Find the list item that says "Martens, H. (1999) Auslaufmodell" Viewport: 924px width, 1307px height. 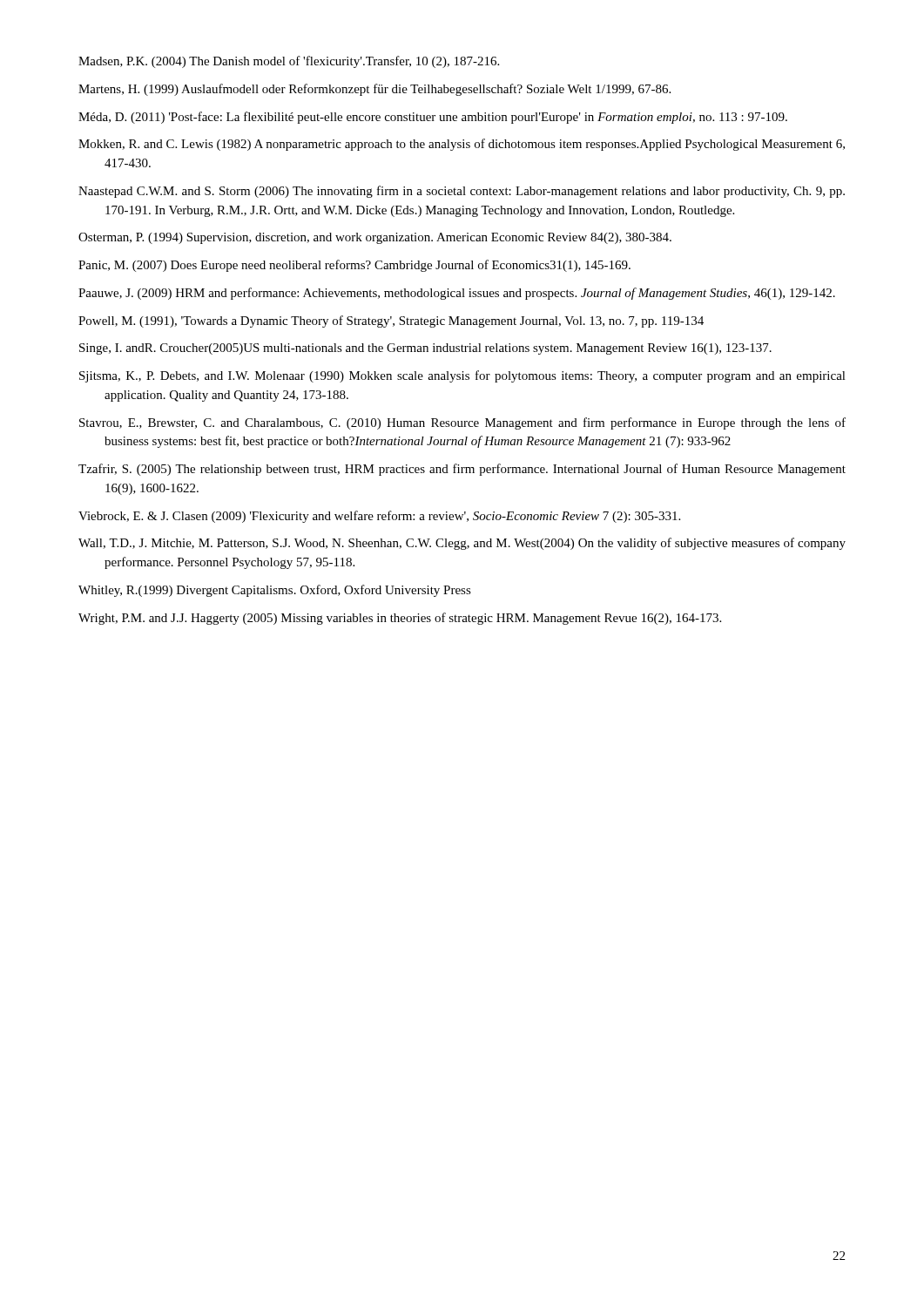[x=375, y=89]
